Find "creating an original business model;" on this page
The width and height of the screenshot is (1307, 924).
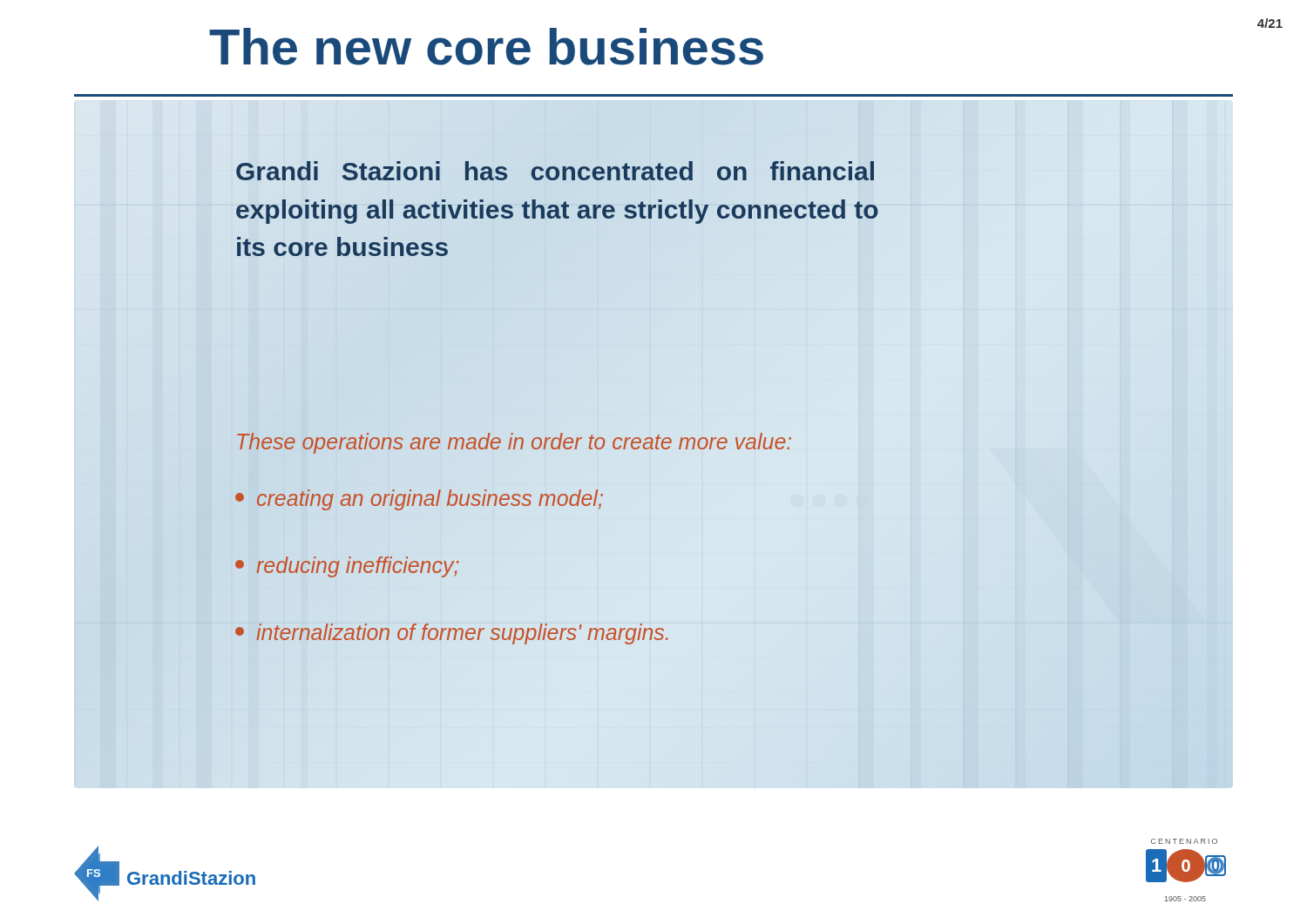pos(419,499)
